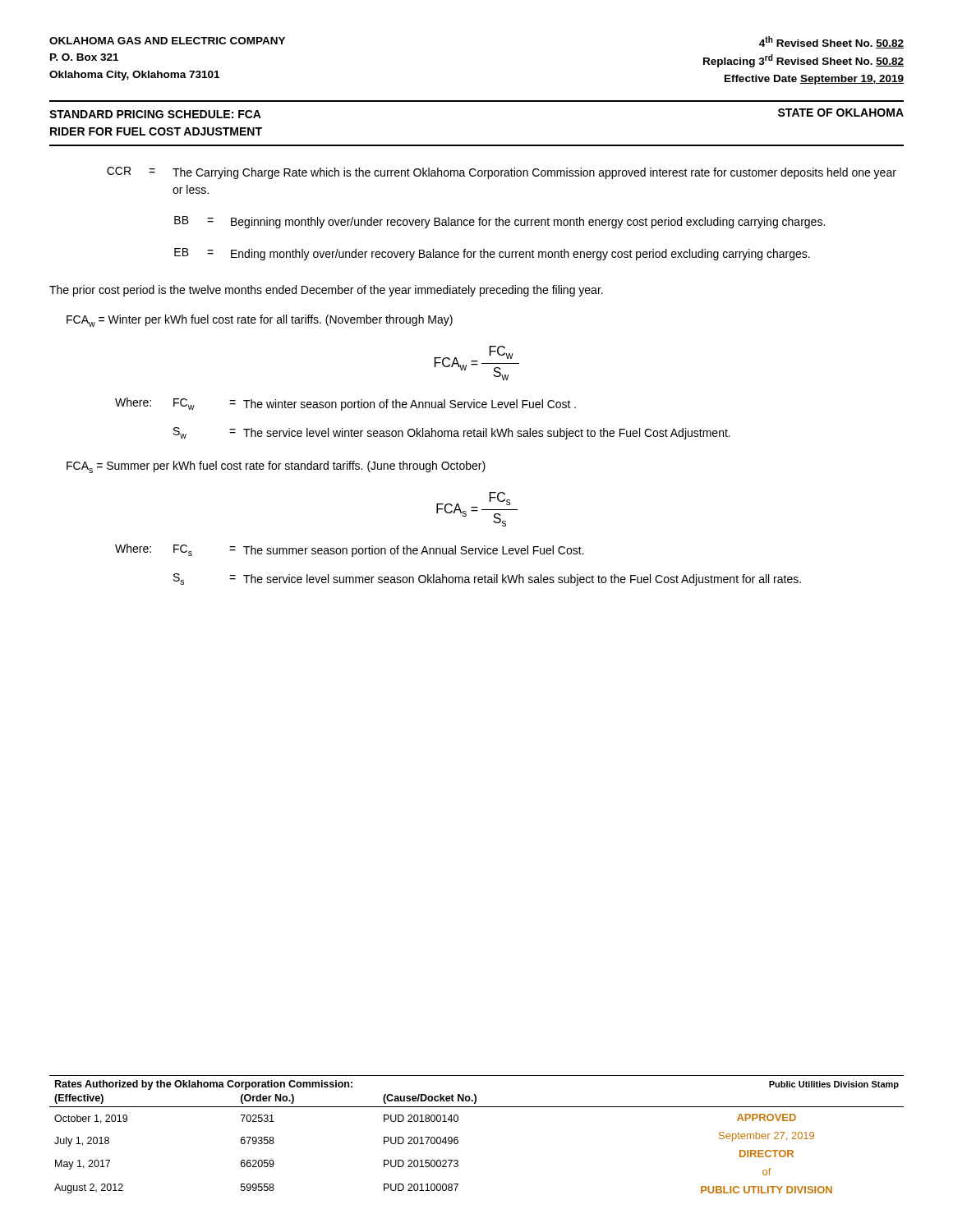This screenshot has width=953, height=1232.
Task: Point to "FCAs = FCs Ss"
Action: tap(476, 510)
